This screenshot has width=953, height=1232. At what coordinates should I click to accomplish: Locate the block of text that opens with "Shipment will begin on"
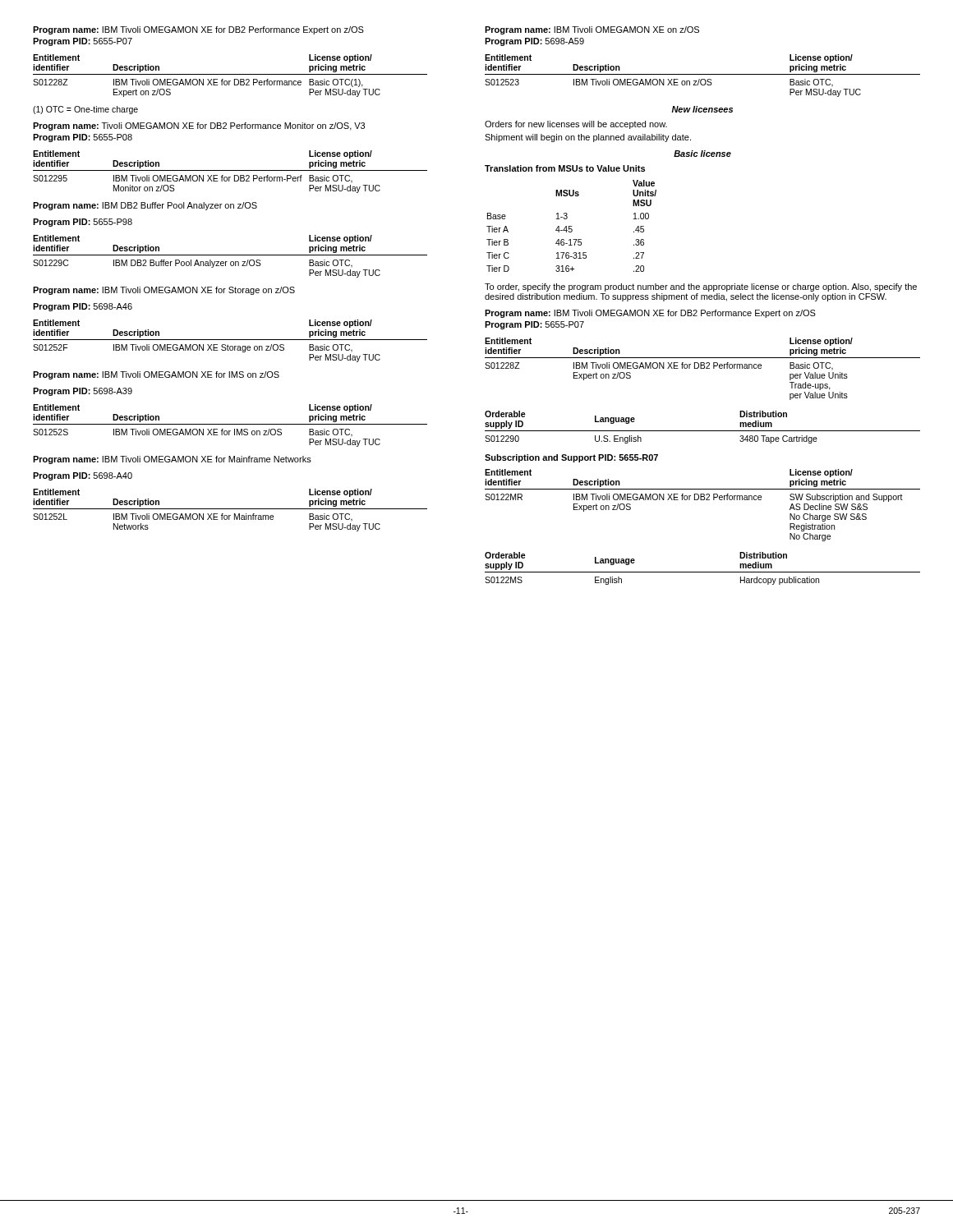click(588, 137)
